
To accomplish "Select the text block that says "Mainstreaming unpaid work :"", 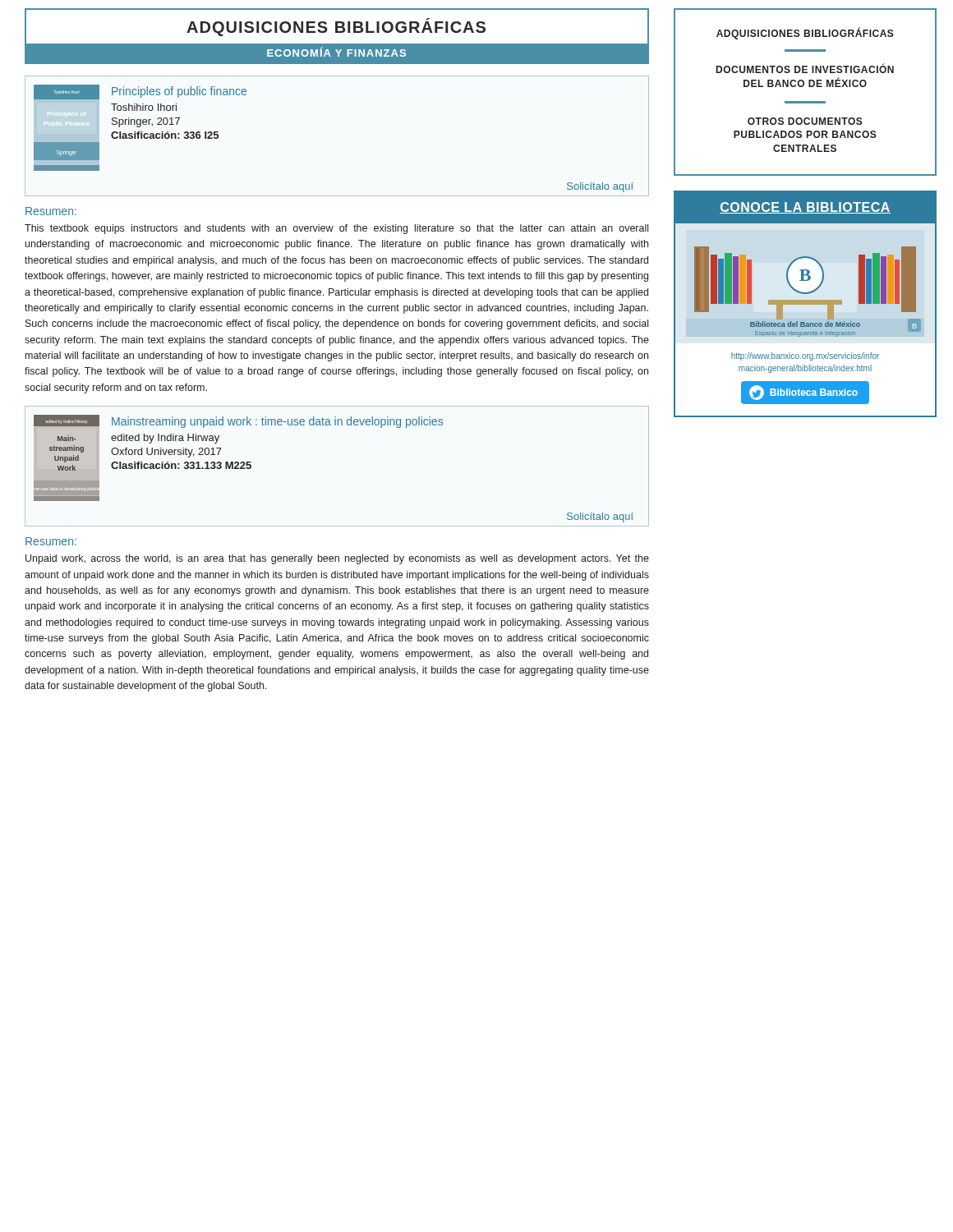I will click(x=277, y=422).
